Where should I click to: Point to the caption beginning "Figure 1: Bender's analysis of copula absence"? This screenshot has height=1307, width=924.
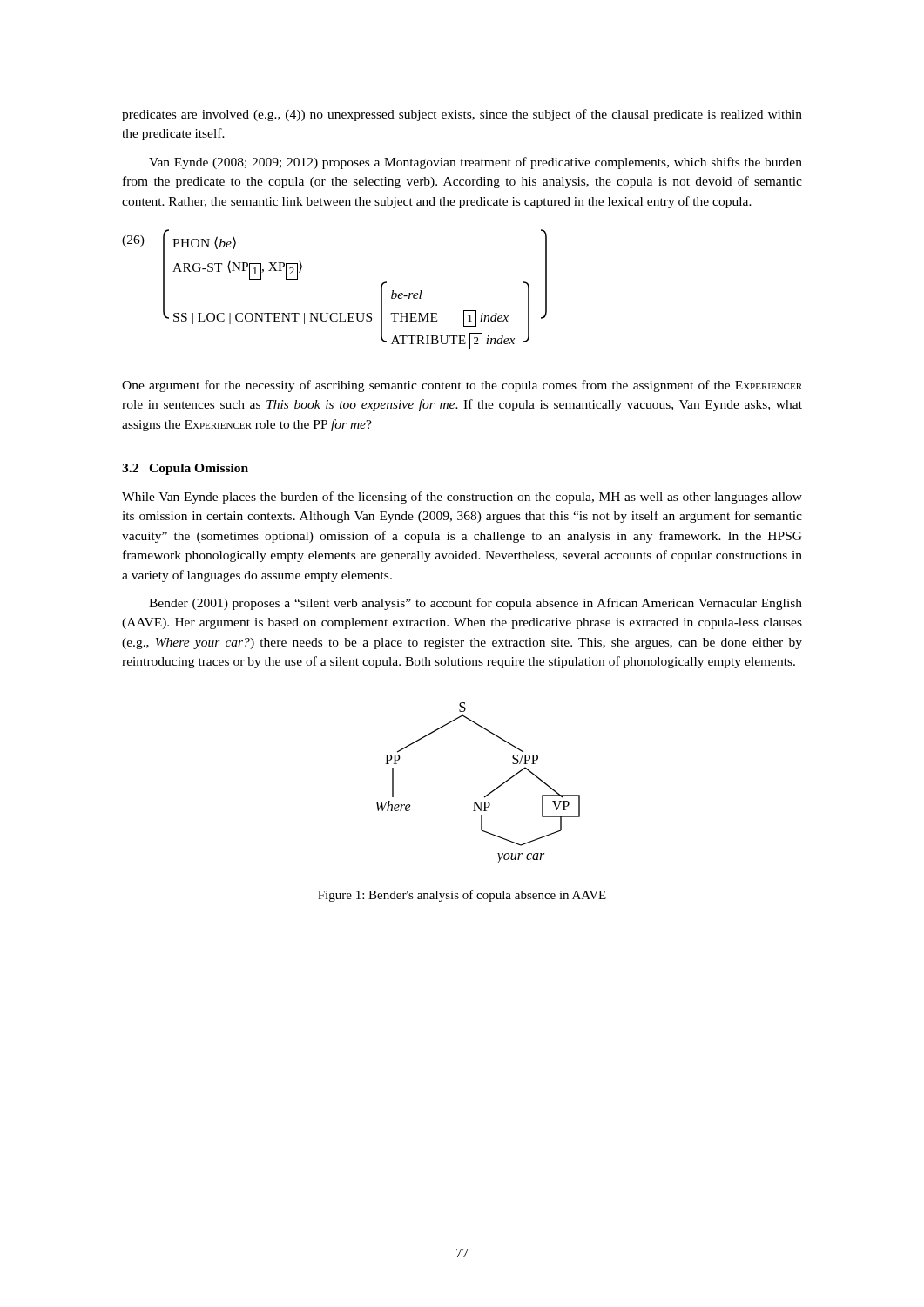click(x=462, y=895)
